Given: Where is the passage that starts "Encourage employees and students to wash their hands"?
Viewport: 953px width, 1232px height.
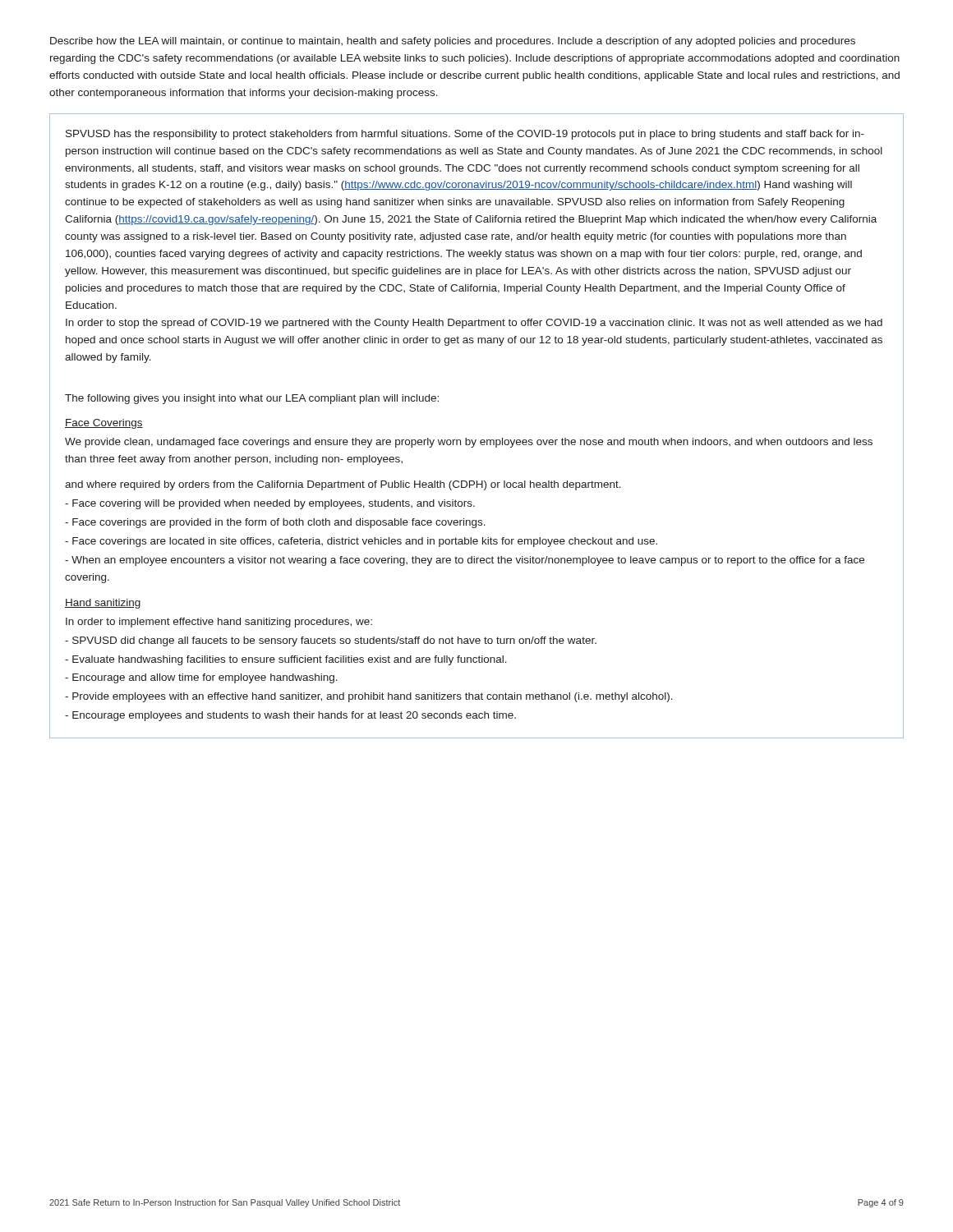Looking at the screenshot, I should coord(291,715).
